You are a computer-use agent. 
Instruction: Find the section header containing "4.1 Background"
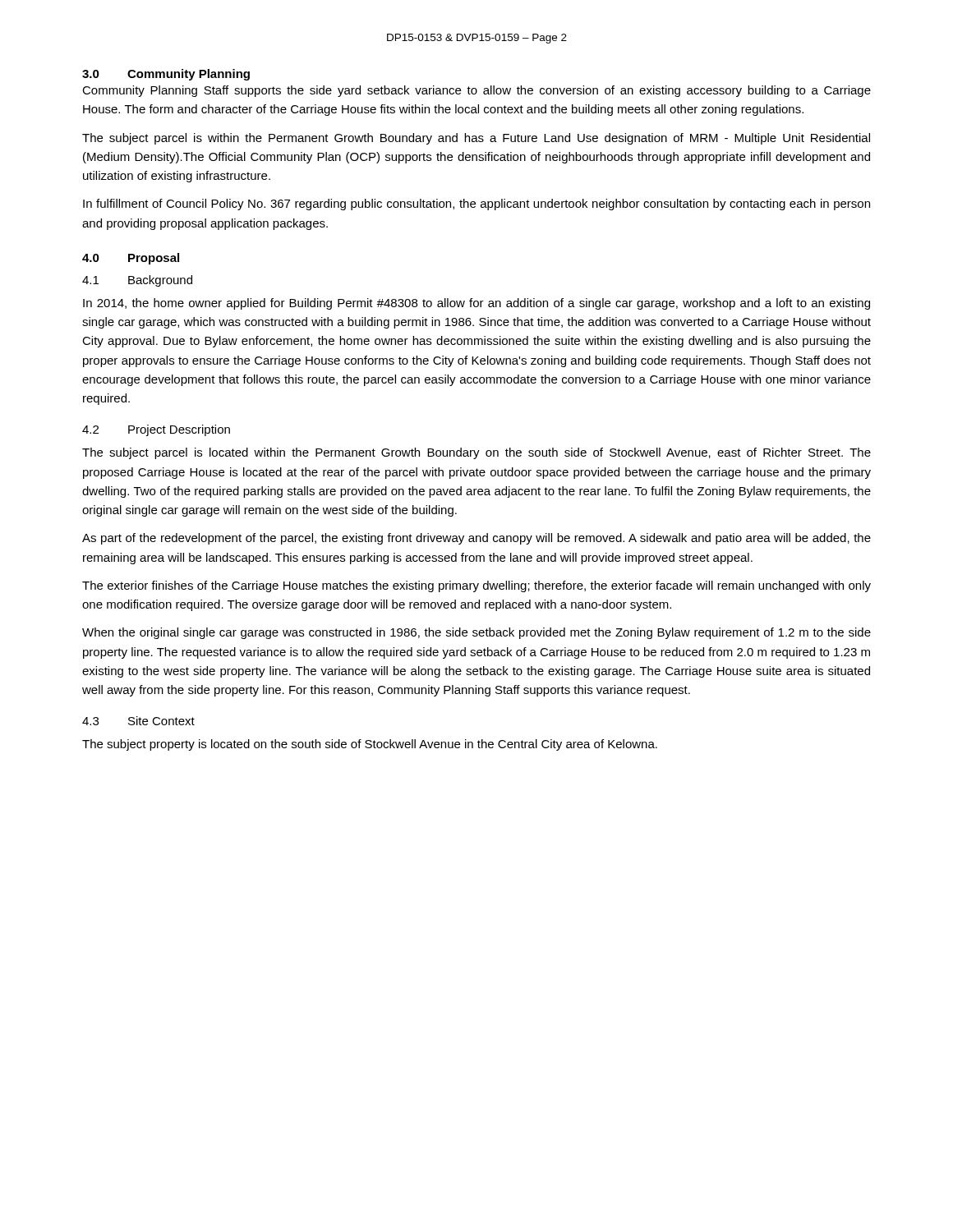(137, 281)
